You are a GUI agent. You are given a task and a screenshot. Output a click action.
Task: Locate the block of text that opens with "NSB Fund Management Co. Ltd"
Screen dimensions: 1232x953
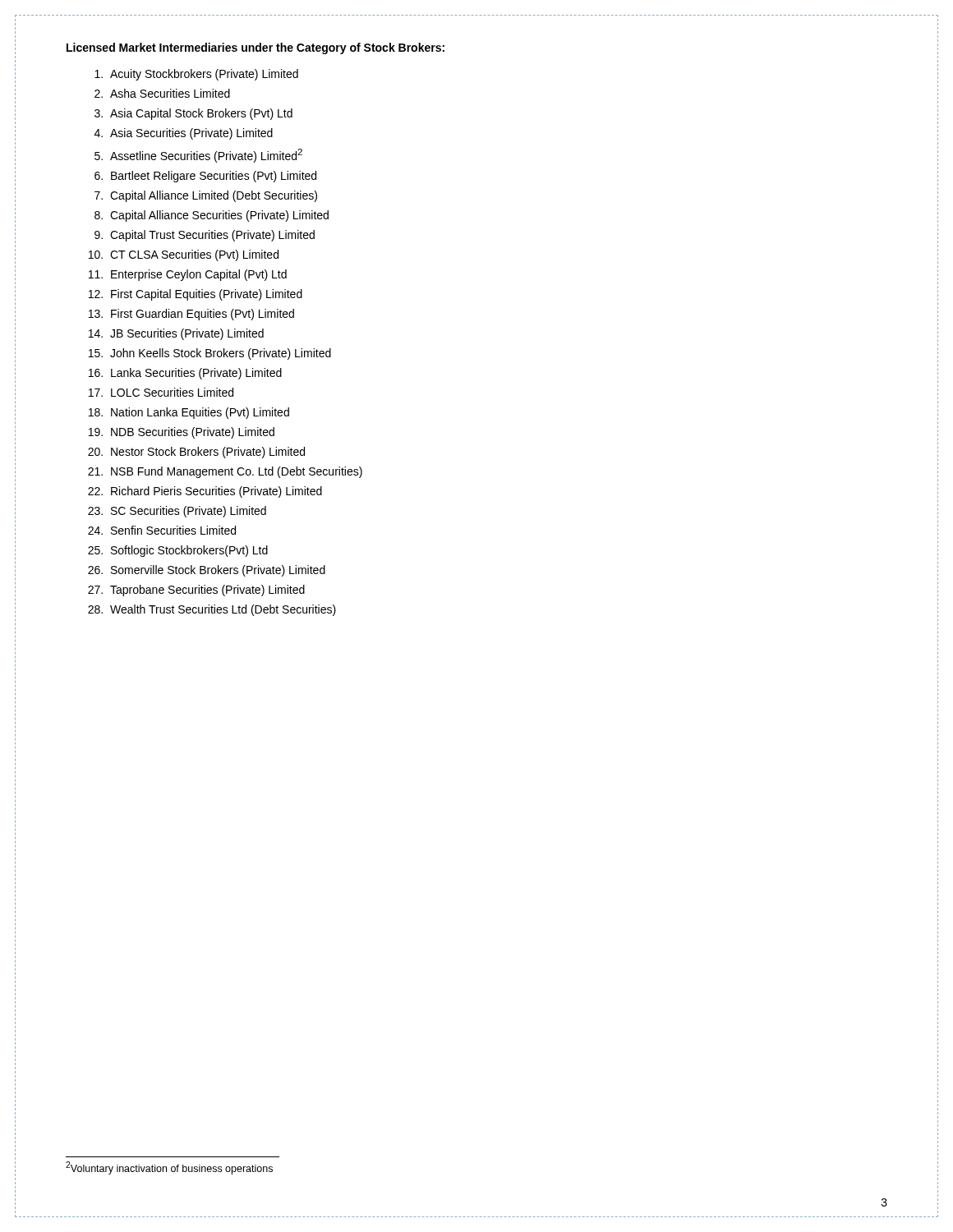point(236,471)
